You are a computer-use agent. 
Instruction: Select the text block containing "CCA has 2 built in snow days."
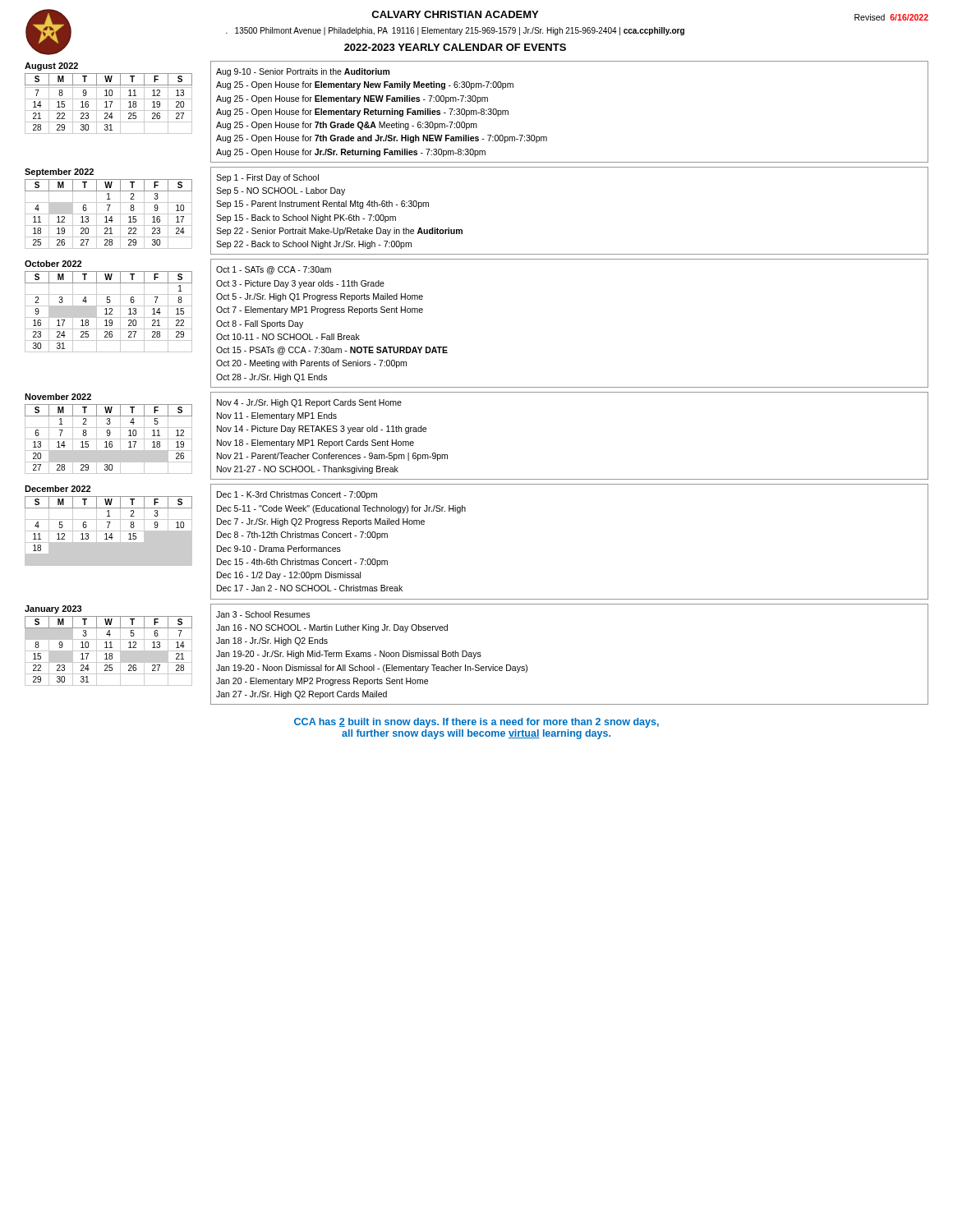476,728
